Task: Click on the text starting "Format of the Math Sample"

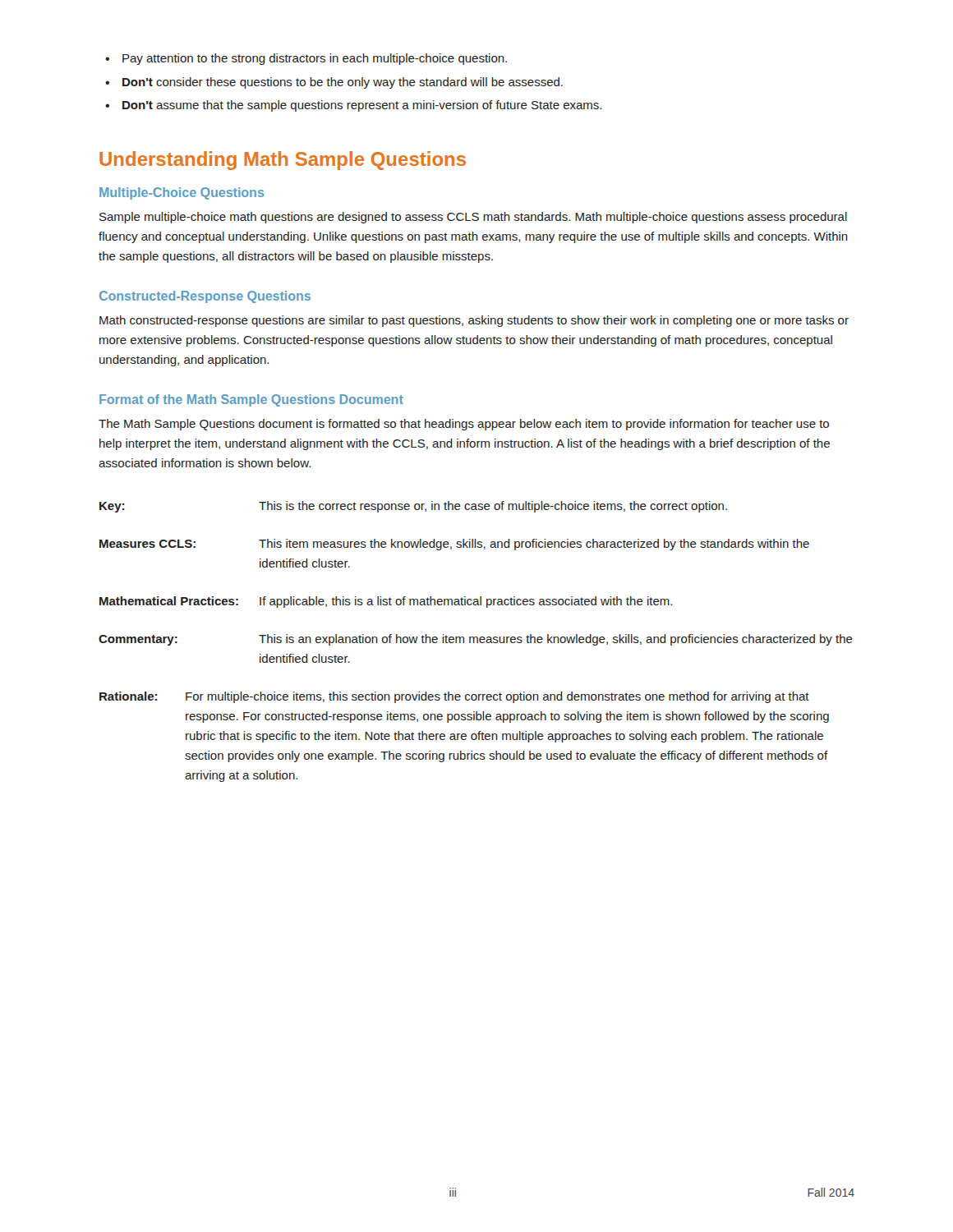Action: pyautogui.click(x=251, y=400)
